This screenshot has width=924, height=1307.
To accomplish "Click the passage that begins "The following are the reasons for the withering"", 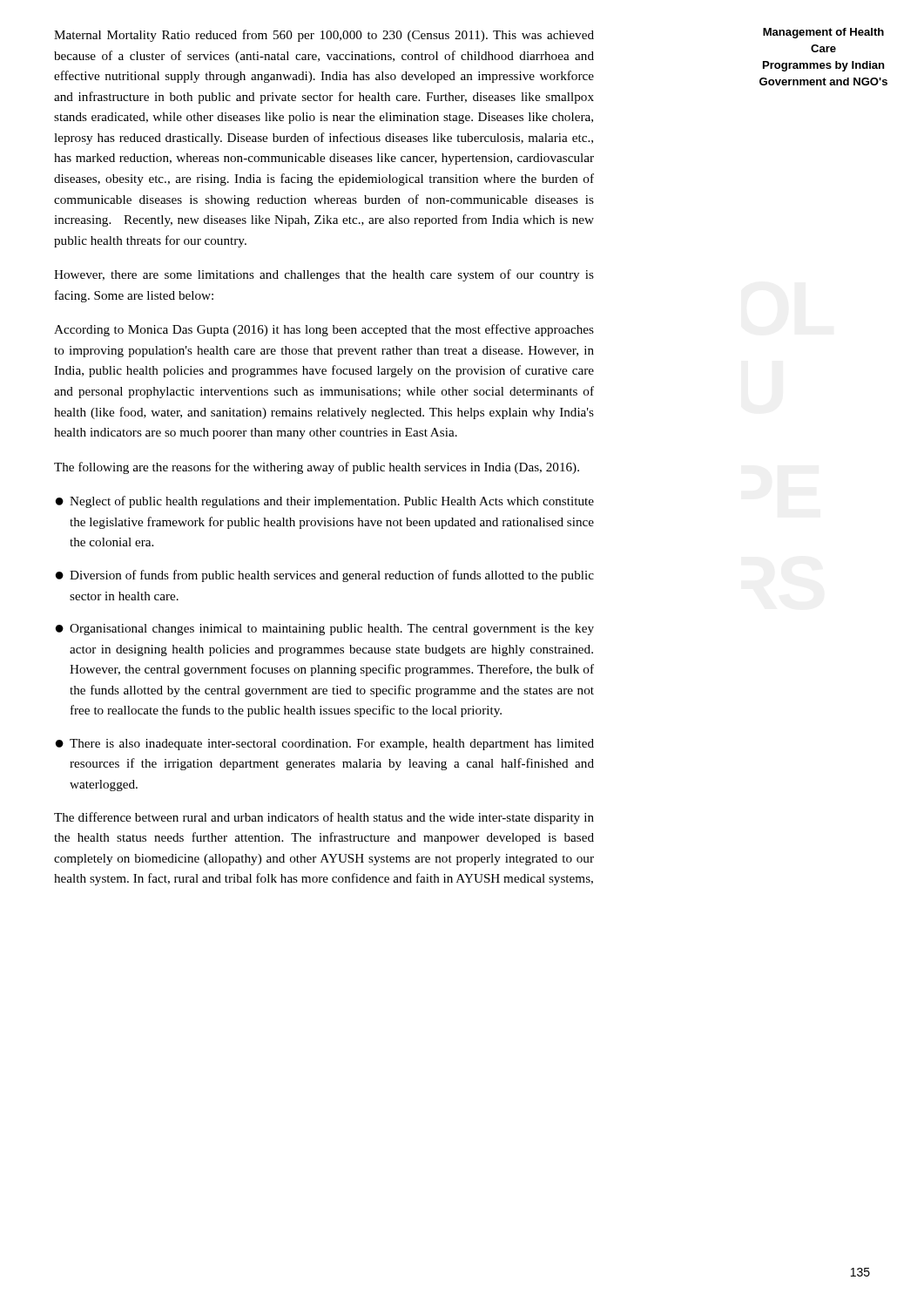I will [x=317, y=466].
